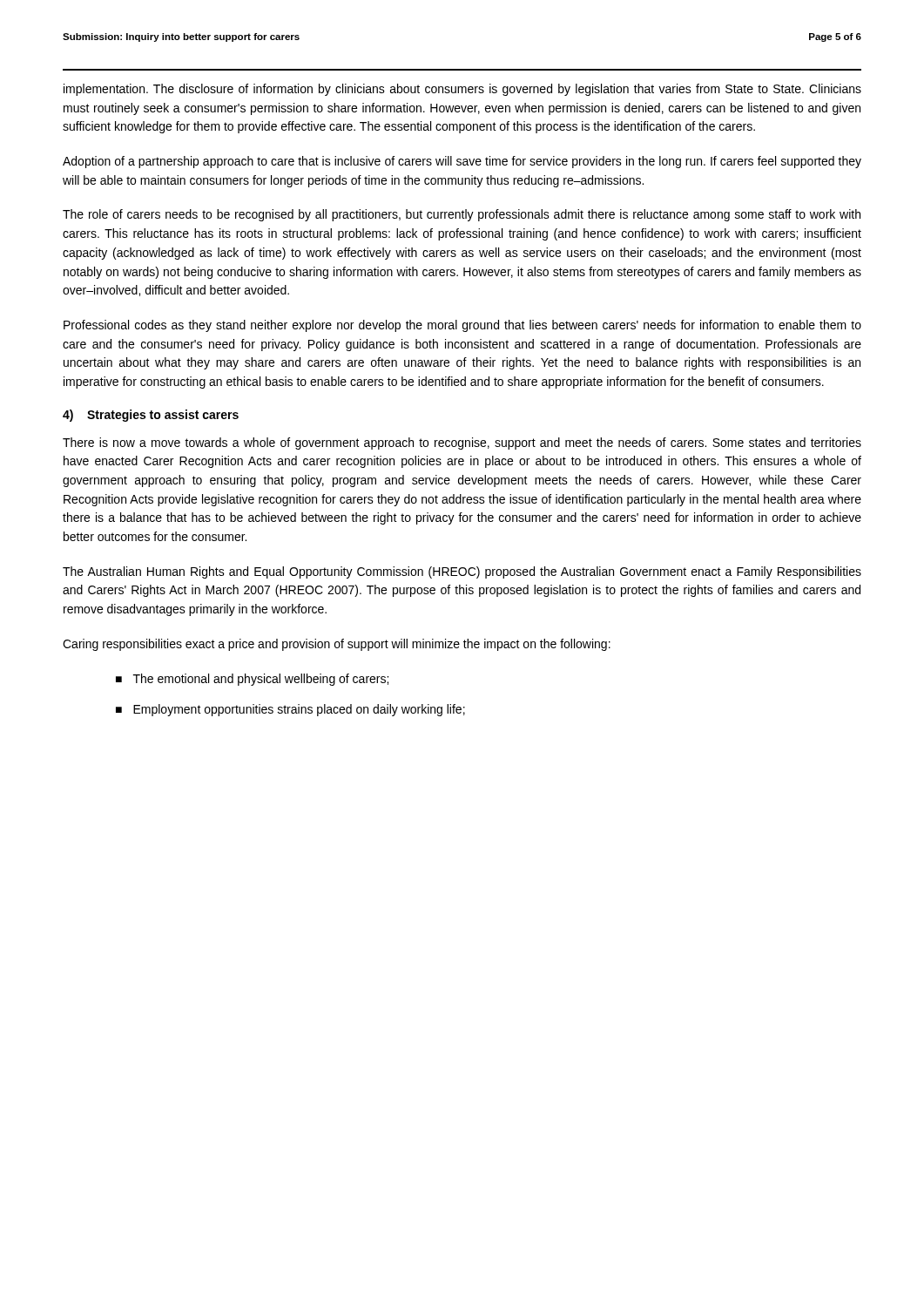Find the element starting "Professional codes as they stand"
The height and width of the screenshot is (1307, 924).
pos(462,353)
